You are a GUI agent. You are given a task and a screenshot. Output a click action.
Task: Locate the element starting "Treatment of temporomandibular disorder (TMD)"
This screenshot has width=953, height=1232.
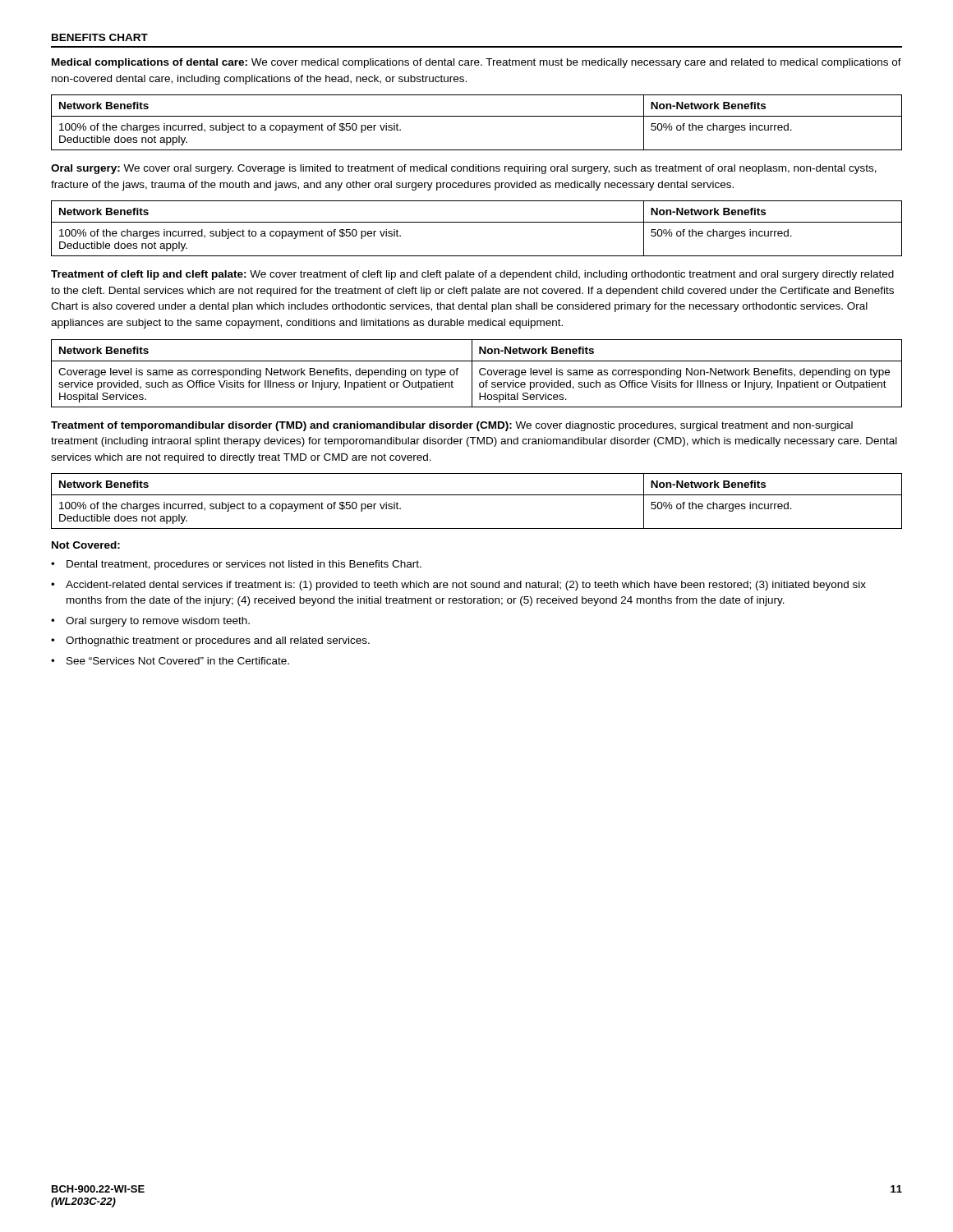tap(474, 441)
